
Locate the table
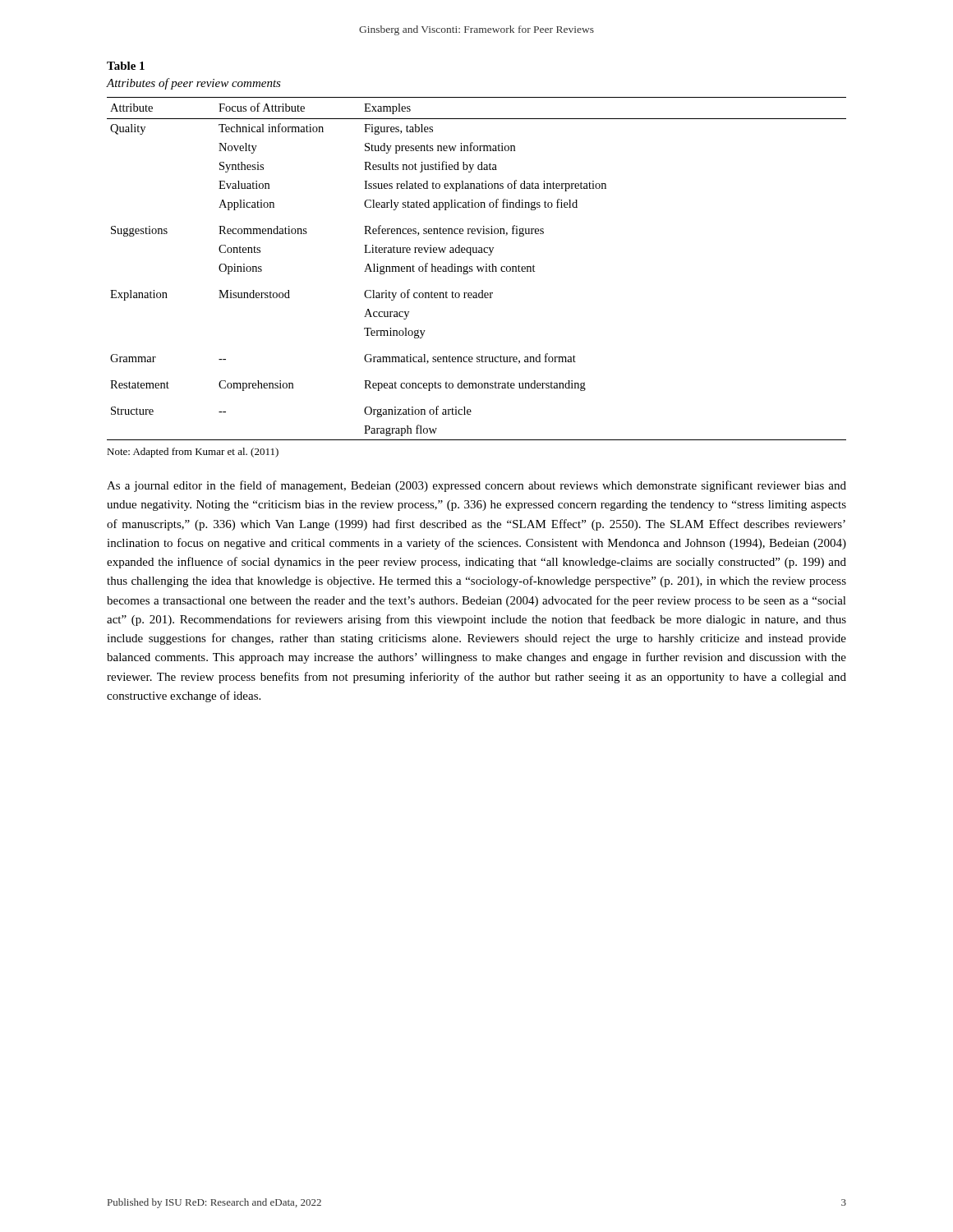click(x=476, y=269)
